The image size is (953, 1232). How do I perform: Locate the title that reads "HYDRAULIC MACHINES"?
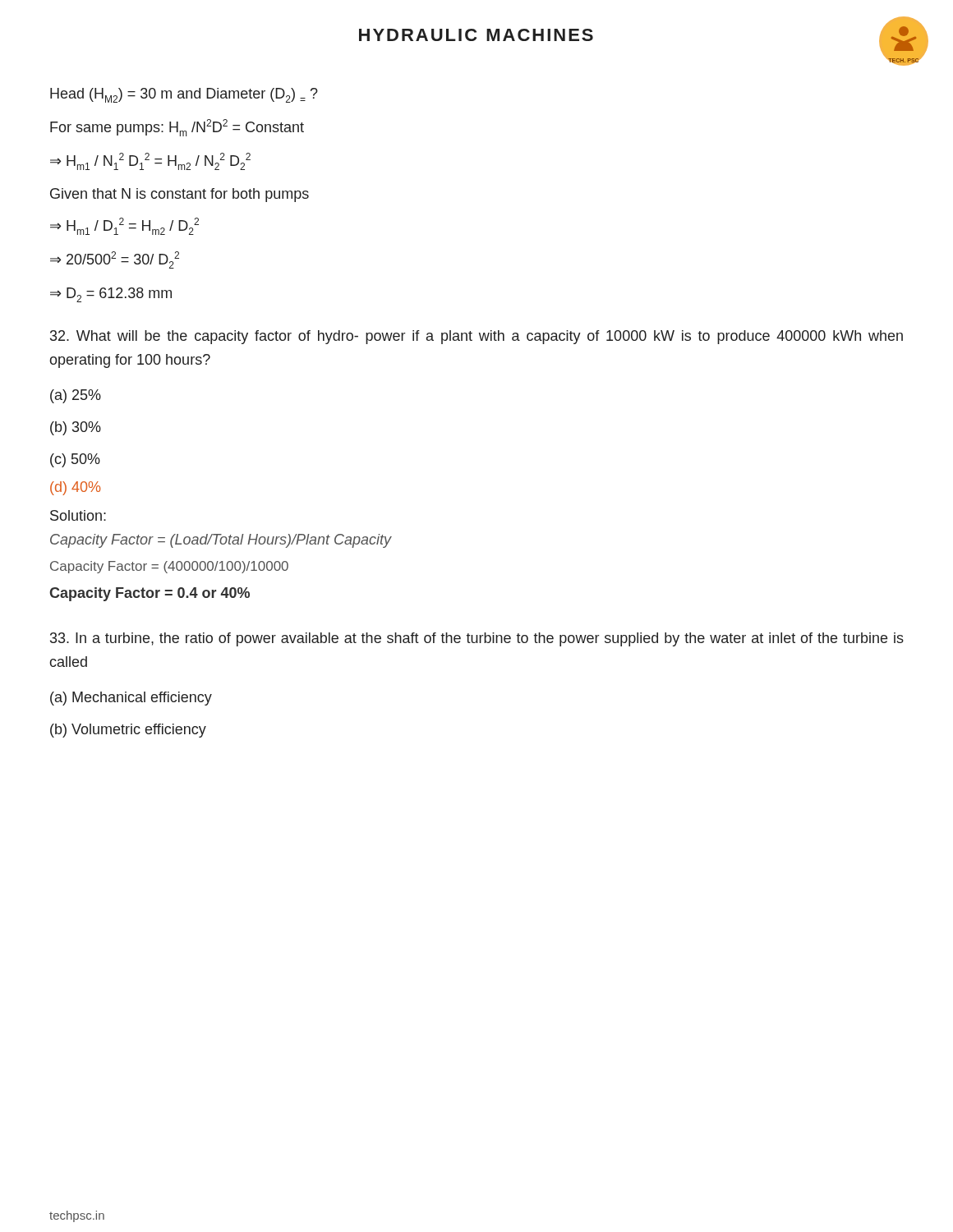[x=476, y=35]
